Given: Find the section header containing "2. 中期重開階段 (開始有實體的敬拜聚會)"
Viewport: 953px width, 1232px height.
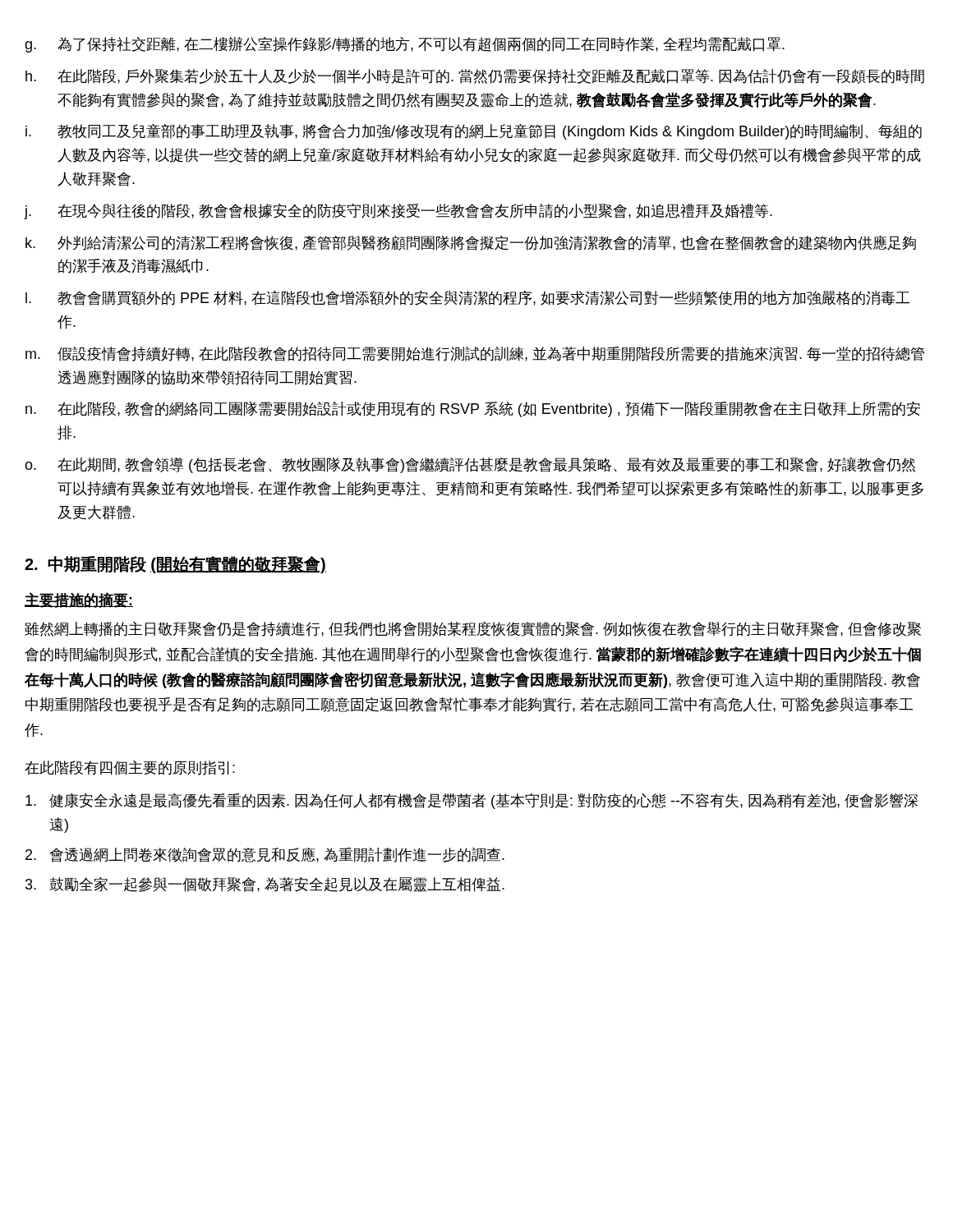Looking at the screenshot, I should point(175,565).
